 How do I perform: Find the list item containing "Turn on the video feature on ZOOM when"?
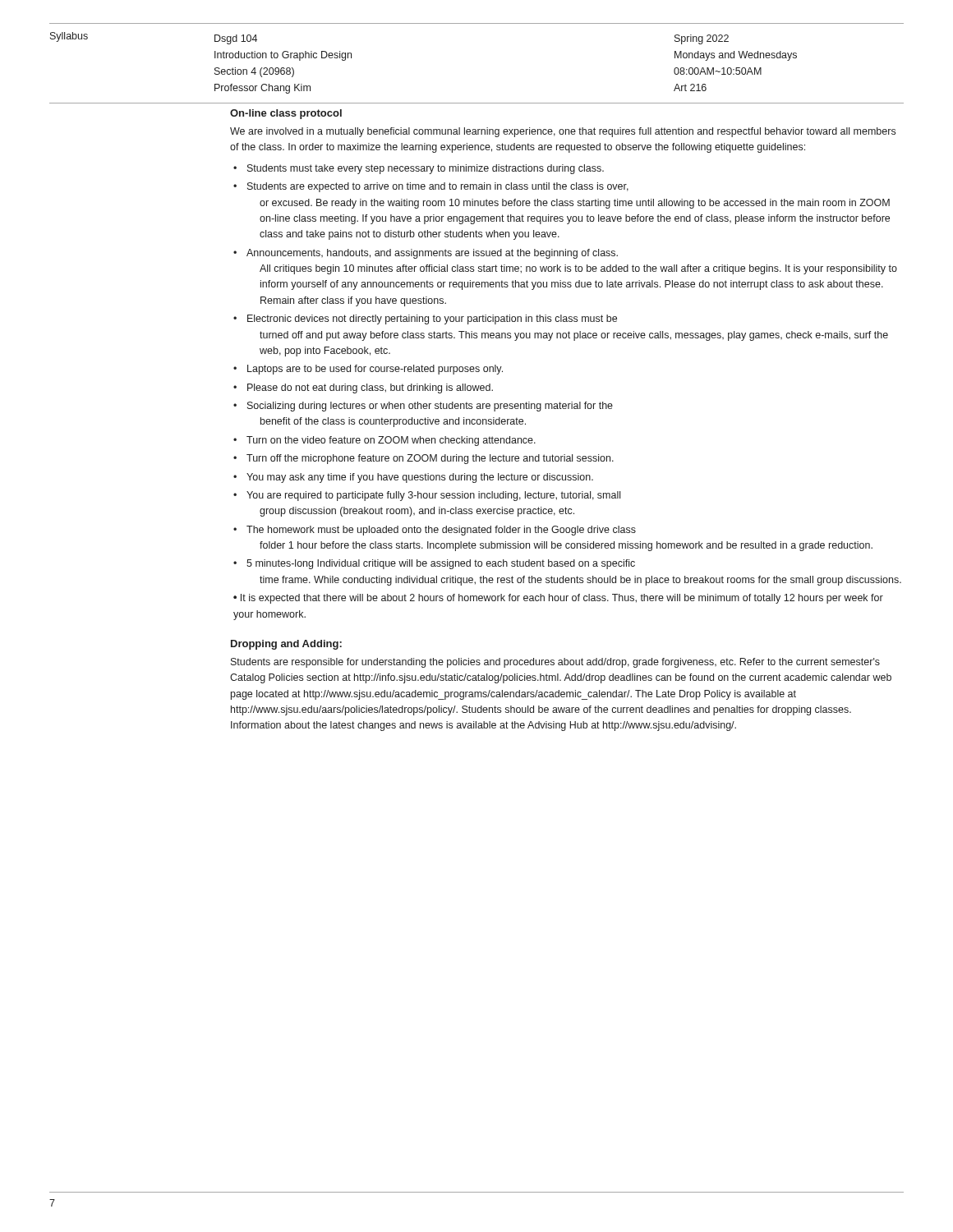tap(391, 440)
